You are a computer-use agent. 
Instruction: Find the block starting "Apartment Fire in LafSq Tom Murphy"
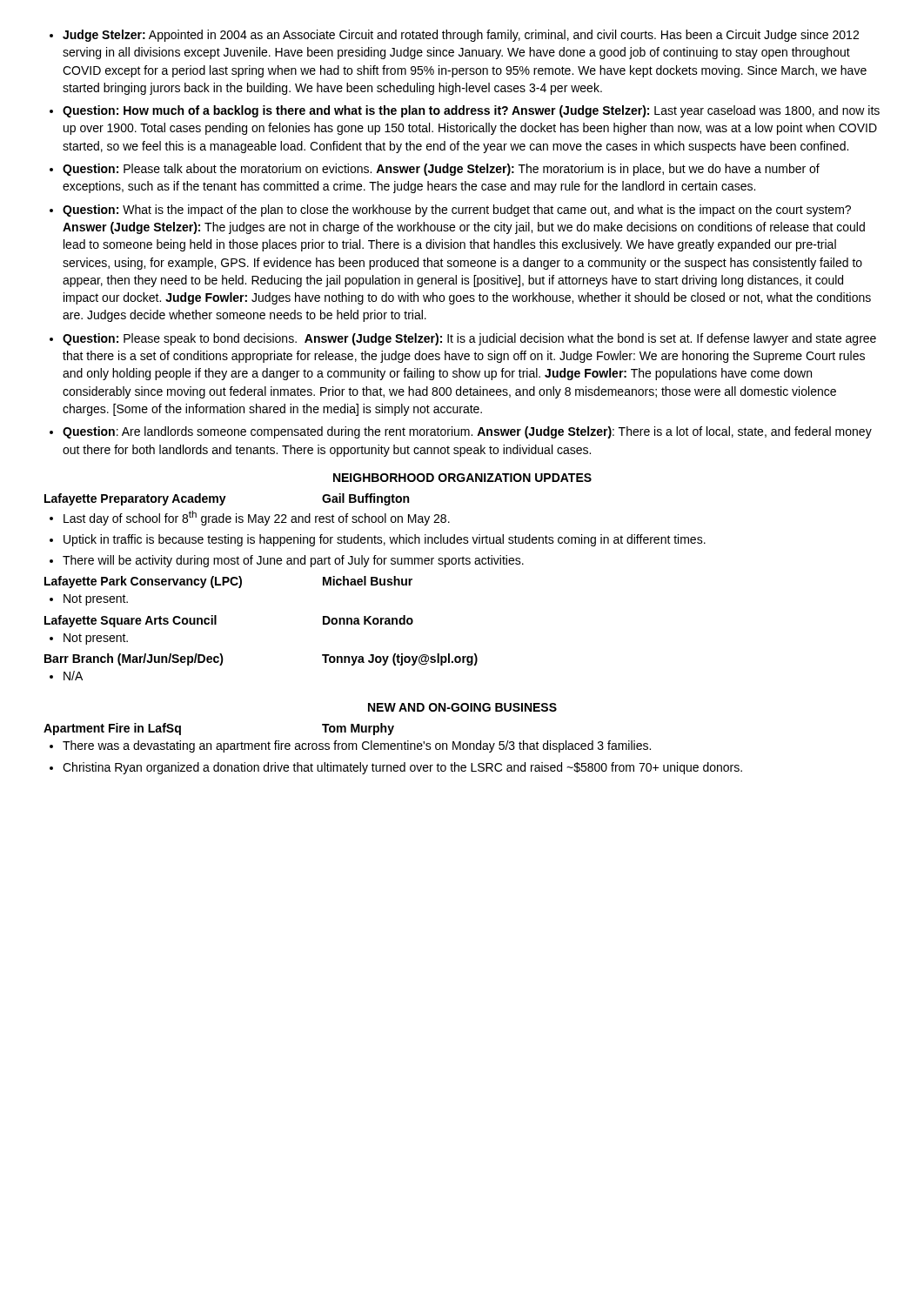[x=112, y=729]
